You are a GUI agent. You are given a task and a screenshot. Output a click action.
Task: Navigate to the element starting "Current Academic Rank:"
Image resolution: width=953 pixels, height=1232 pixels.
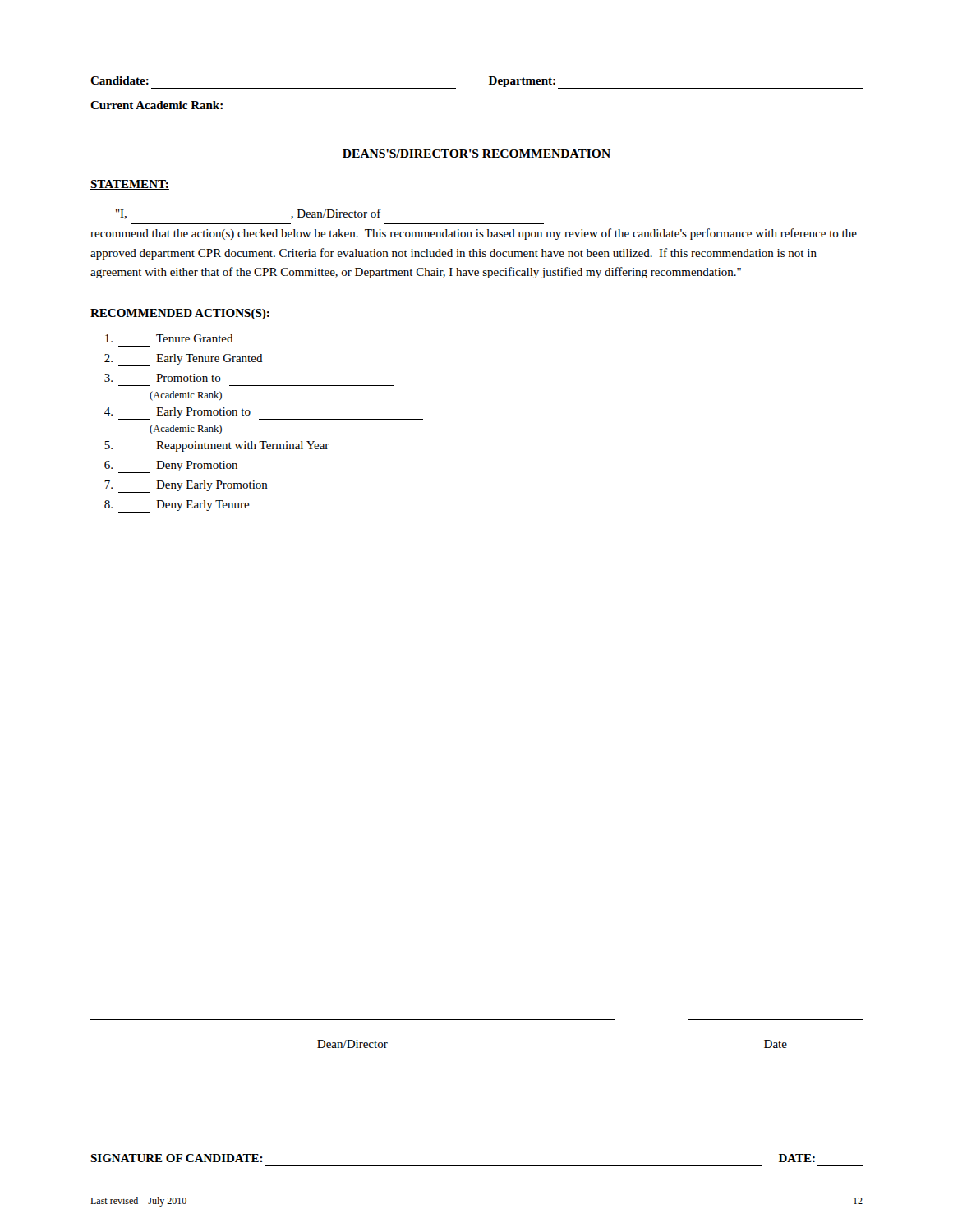[x=476, y=106]
